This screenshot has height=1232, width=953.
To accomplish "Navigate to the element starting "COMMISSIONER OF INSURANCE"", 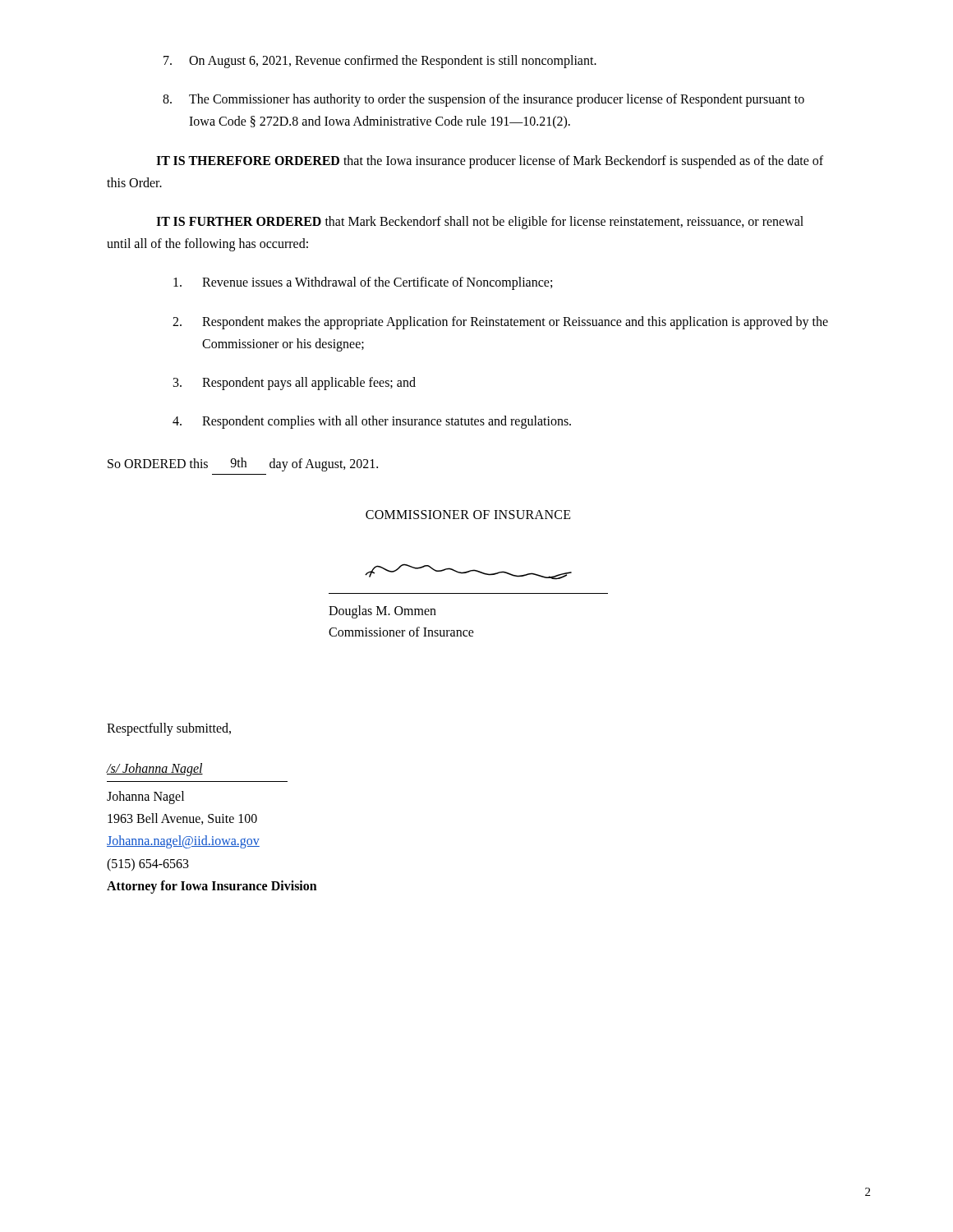I will 468,515.
